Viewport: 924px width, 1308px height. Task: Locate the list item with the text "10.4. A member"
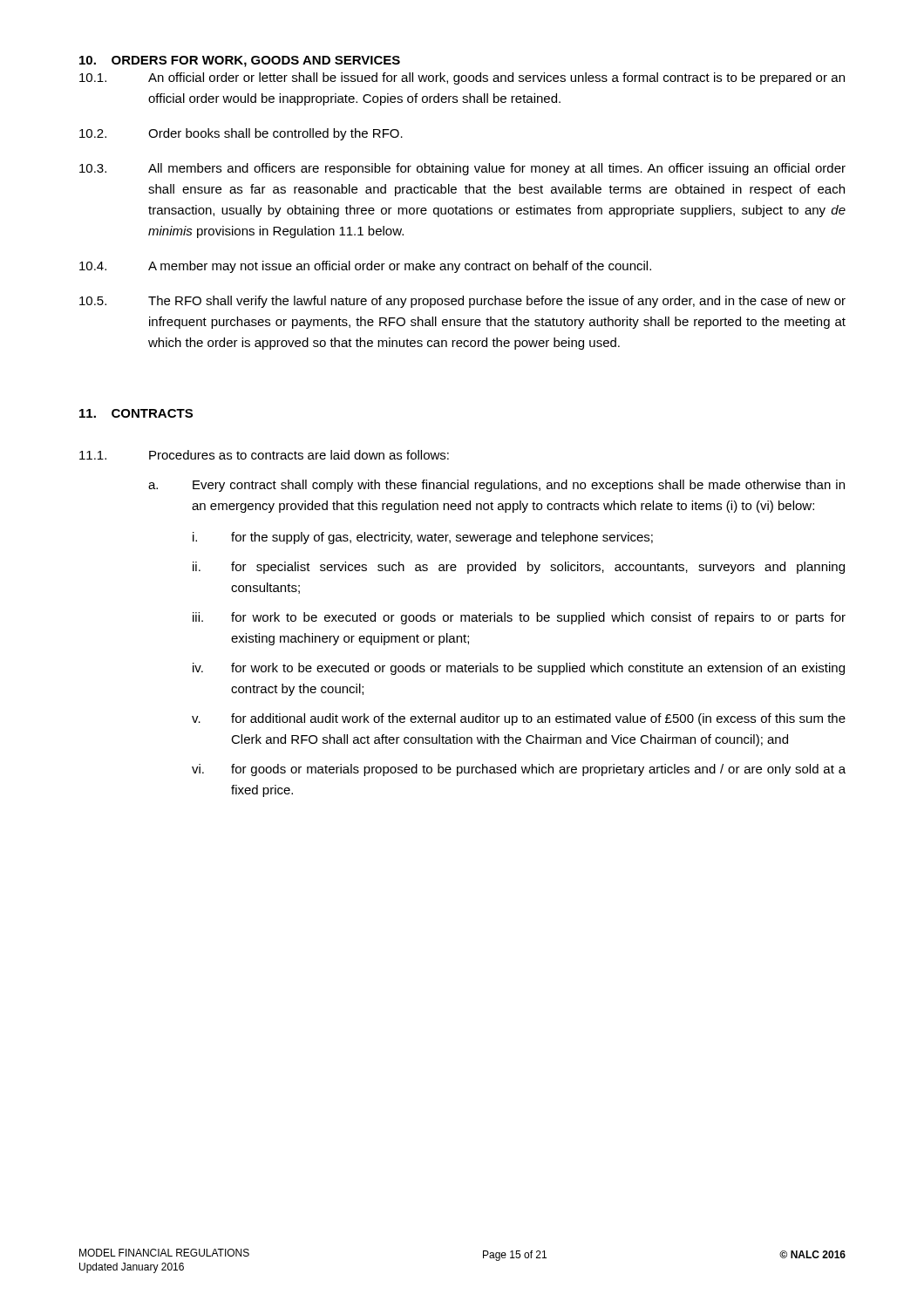[x=462, y=266]
